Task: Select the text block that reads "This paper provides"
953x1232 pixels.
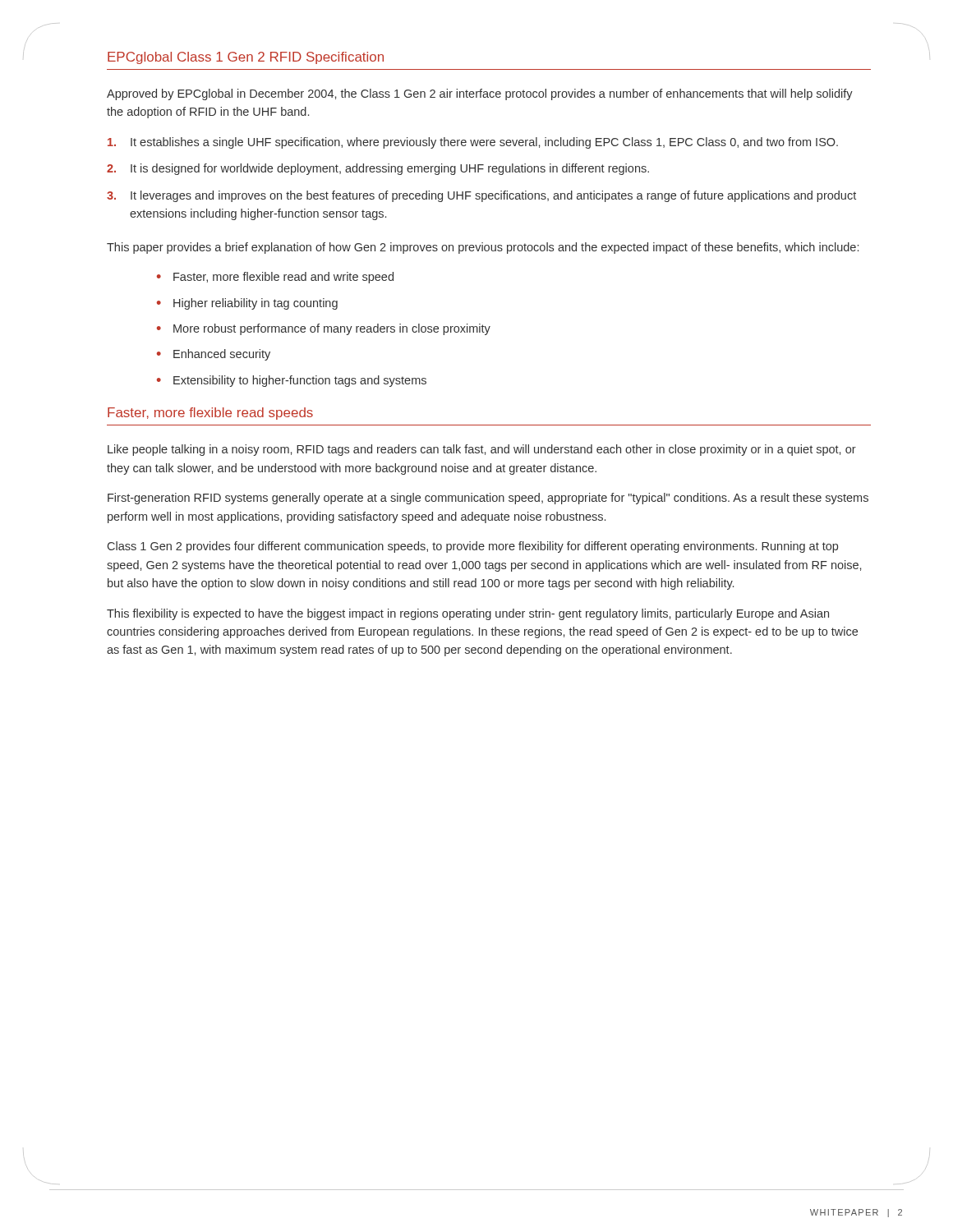Action: [483, 247]
